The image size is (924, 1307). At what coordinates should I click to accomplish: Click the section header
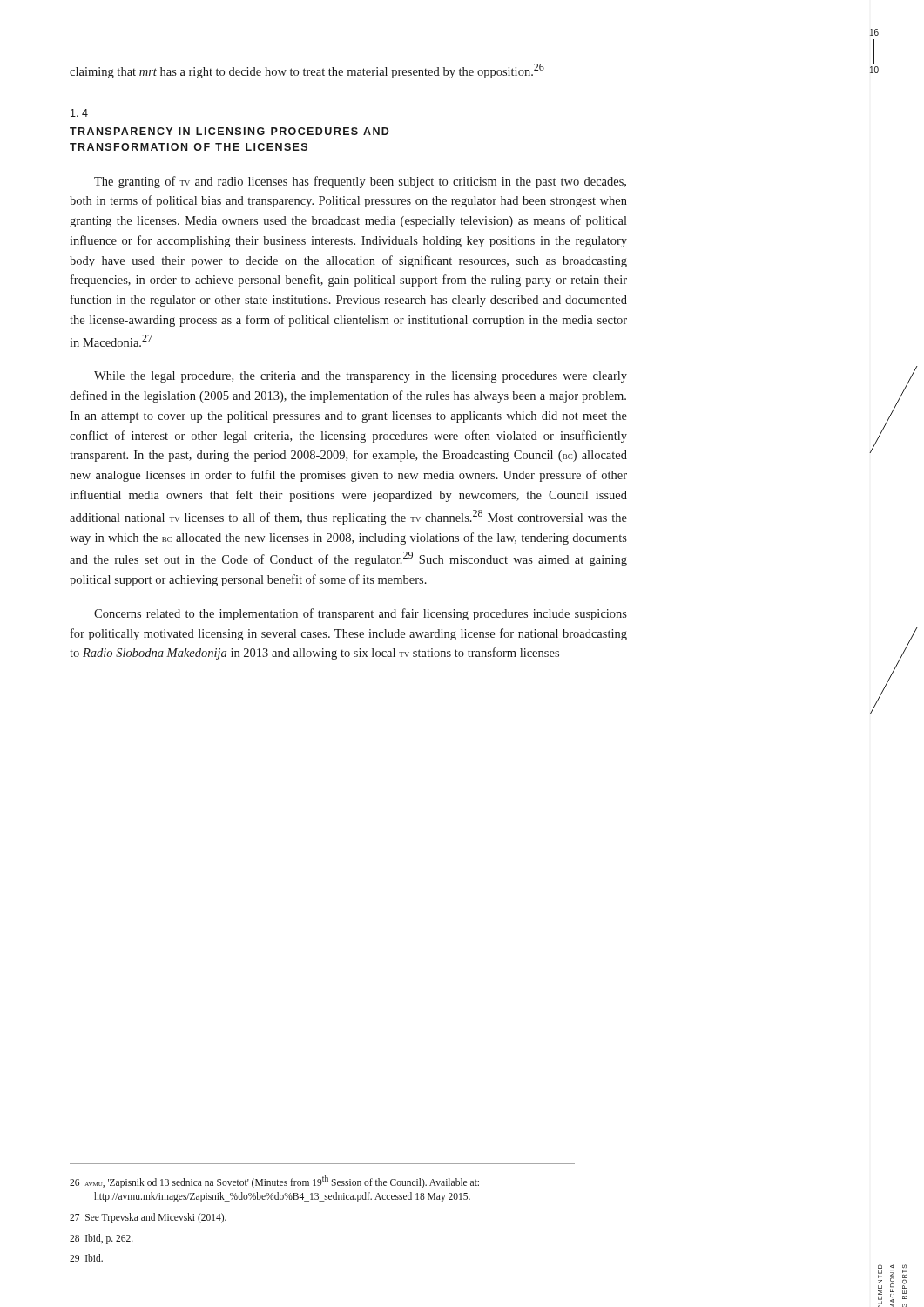click(348, 131)
